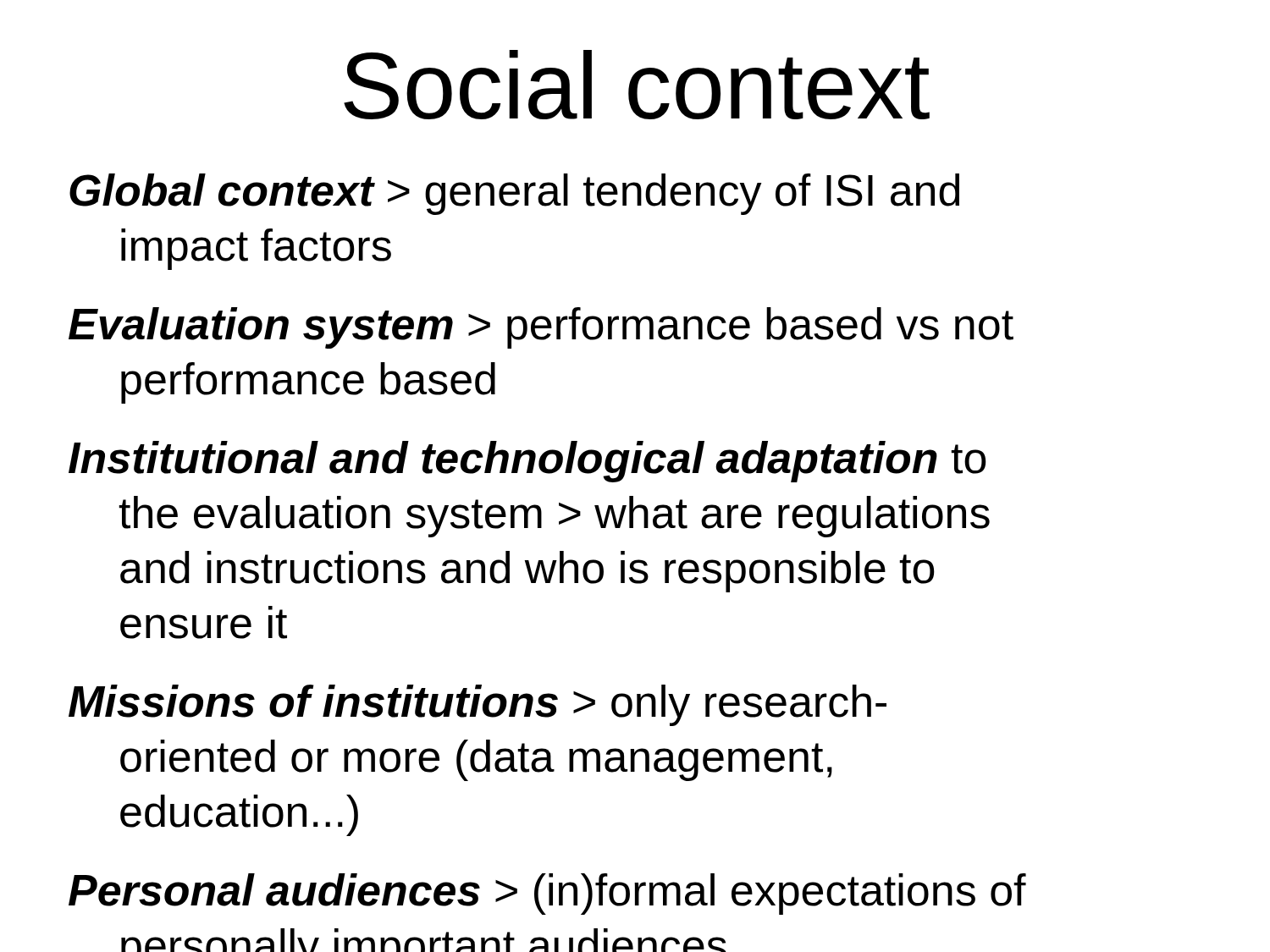The width and height of the screenshot is (1270, 952).
Task: Select the list item containing "Personal audiences > (in)formal expectations ofpersonally"
Action: (635, 909)
